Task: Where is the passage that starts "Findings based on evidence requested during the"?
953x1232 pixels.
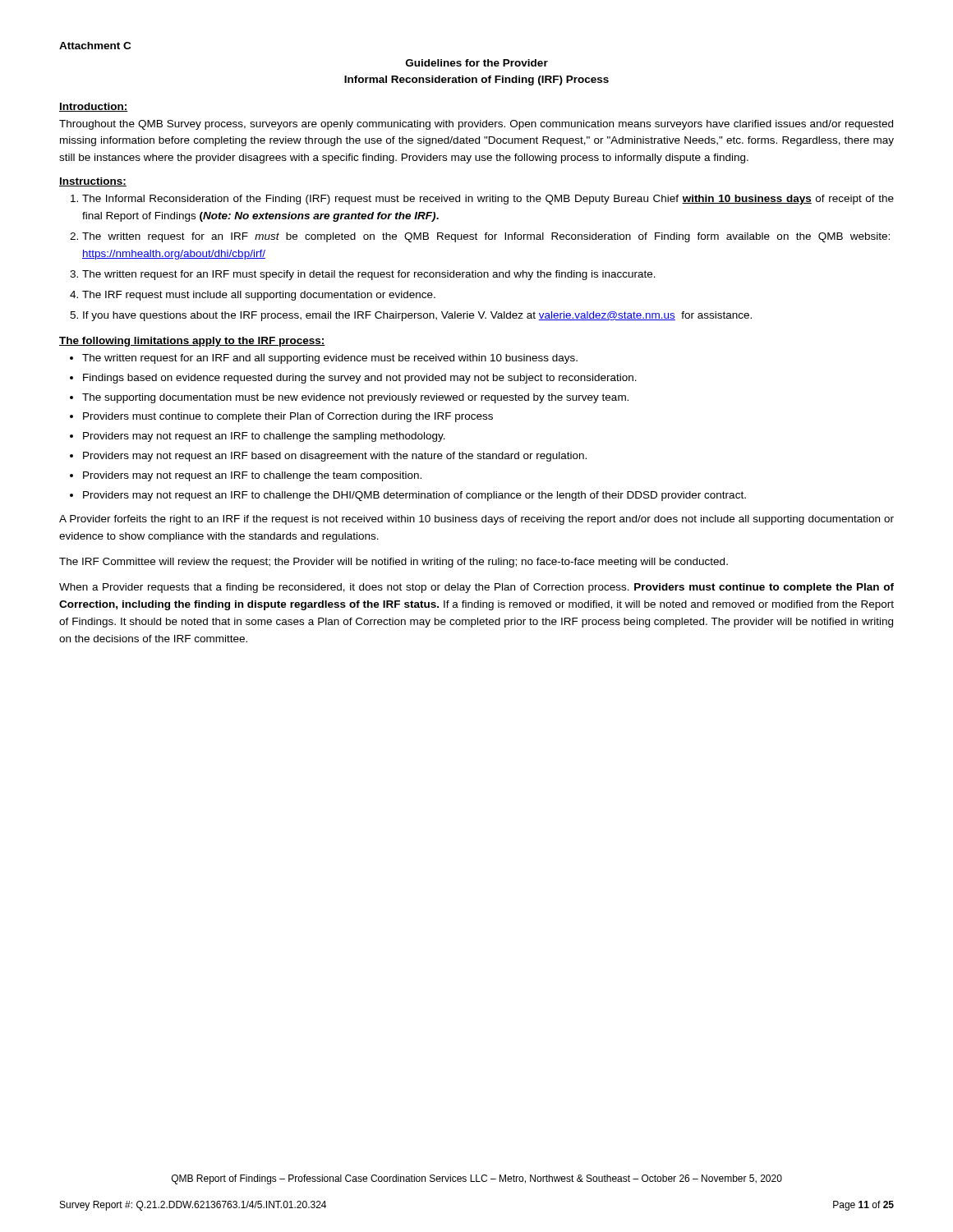Action: pos(360,377)
